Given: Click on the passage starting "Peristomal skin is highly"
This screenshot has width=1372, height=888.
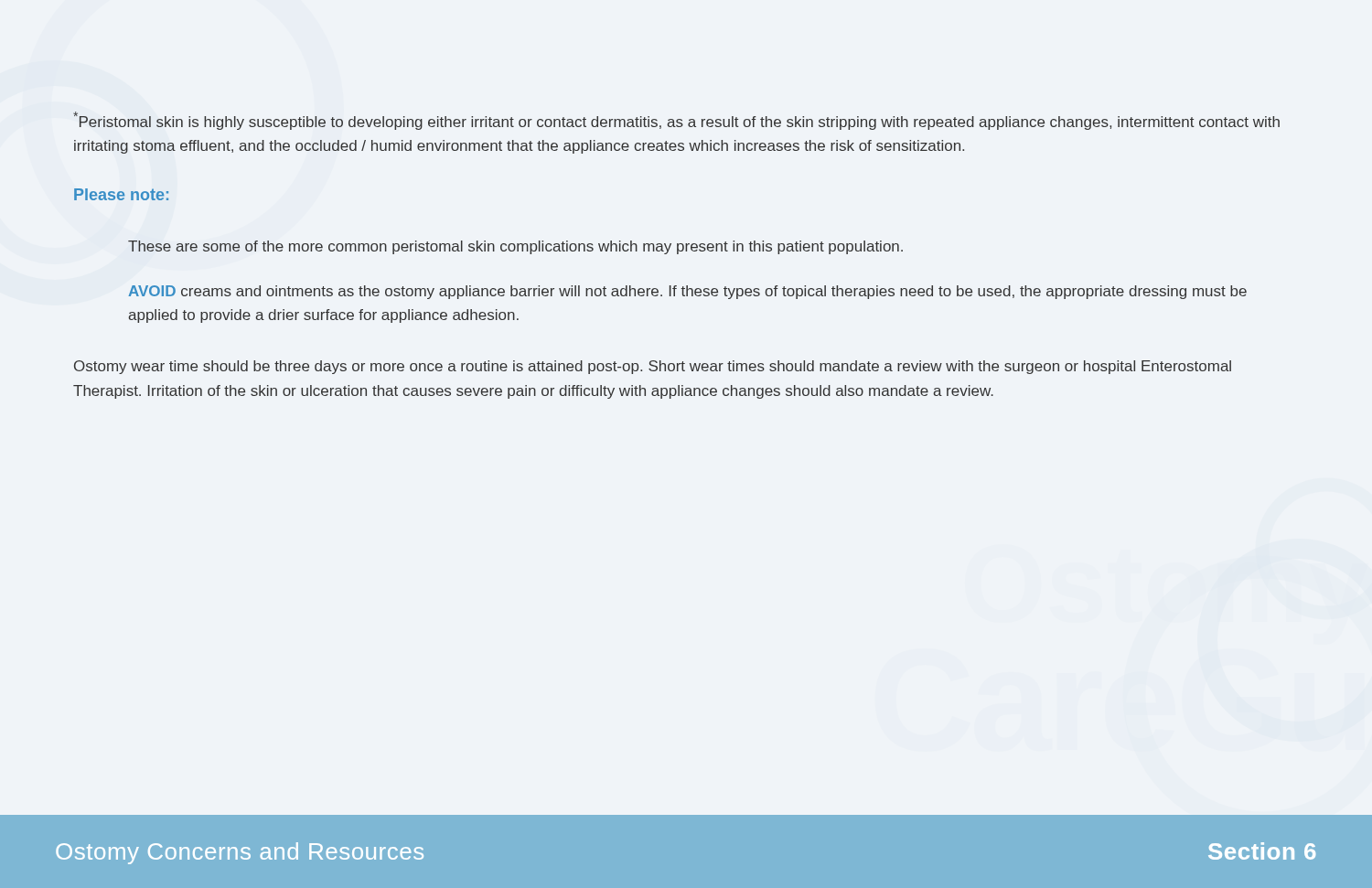Looking at the screenshot, I should click(686, 133).
